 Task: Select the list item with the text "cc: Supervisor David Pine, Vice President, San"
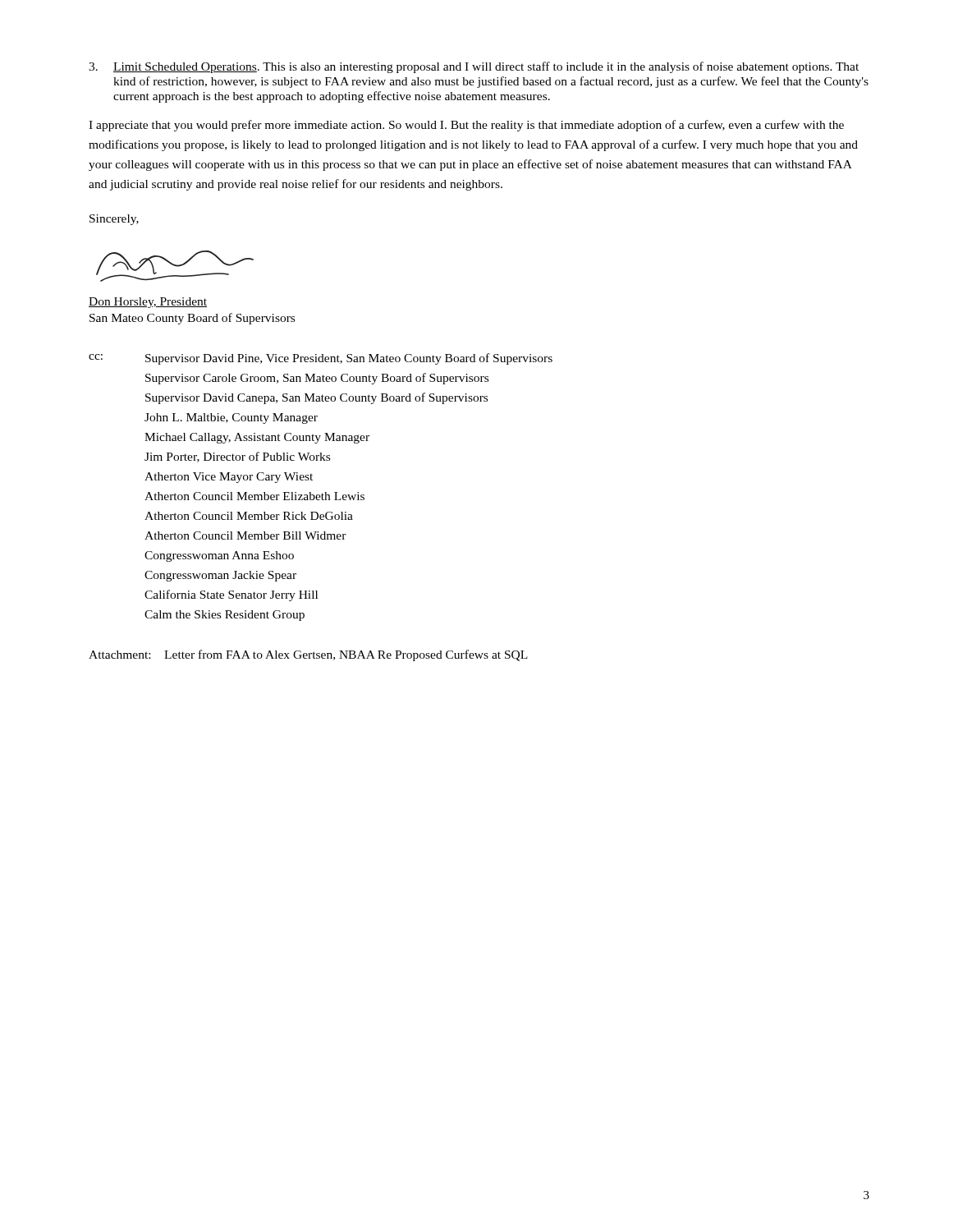(x=321, y=359)
